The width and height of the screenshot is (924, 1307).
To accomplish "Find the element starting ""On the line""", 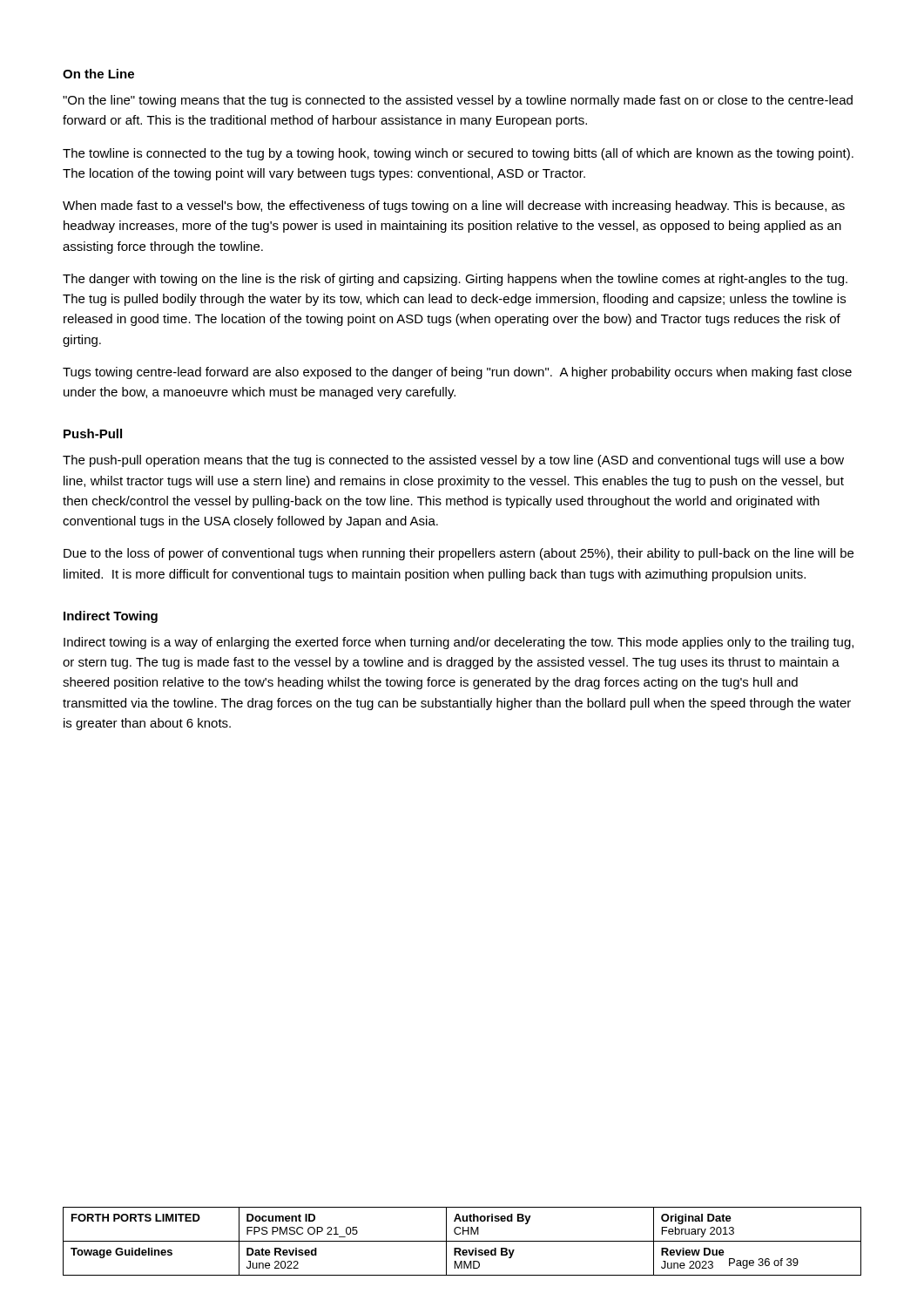I will (458, 110).
